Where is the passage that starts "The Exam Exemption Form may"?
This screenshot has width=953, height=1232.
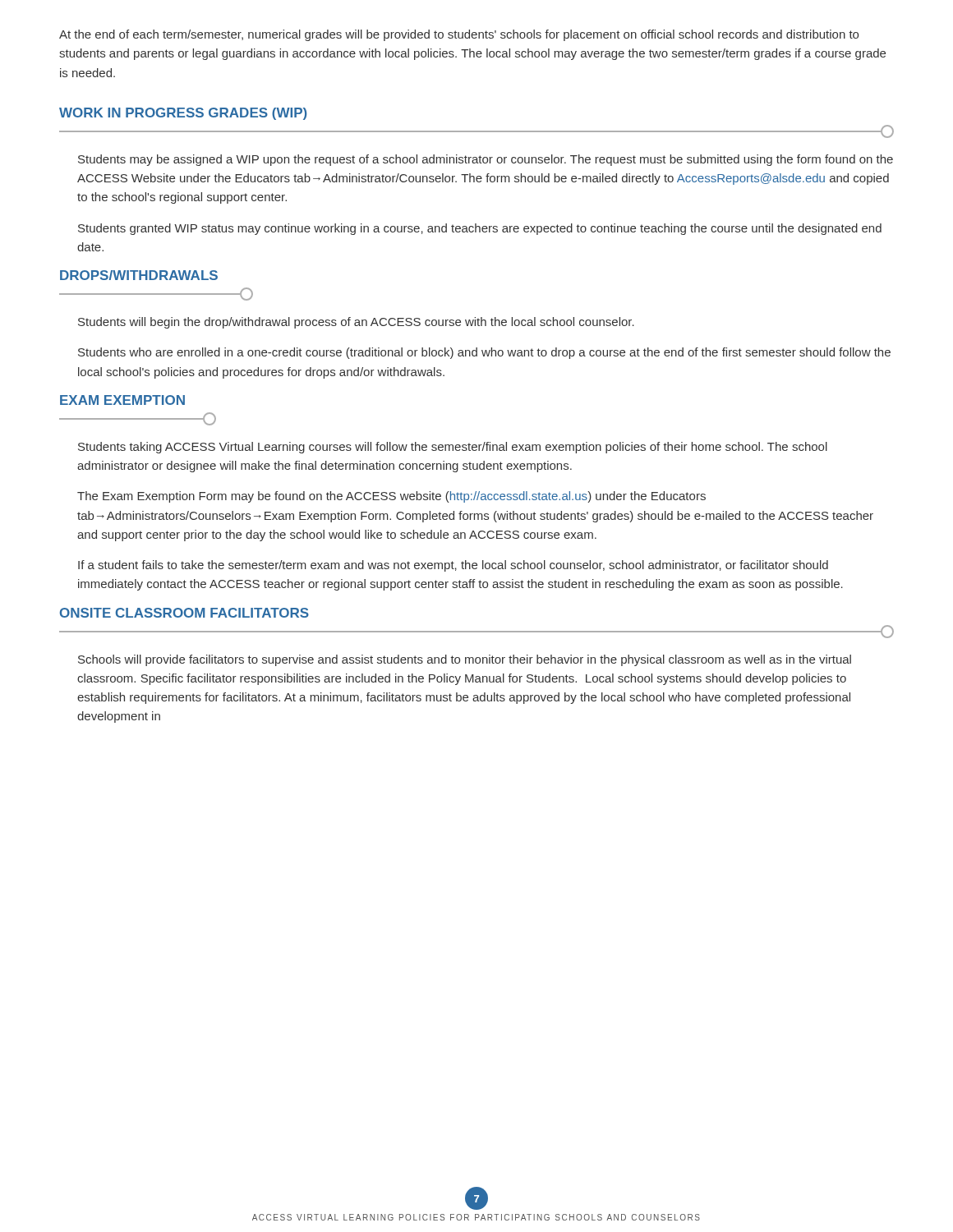click(x=475, y=515)
